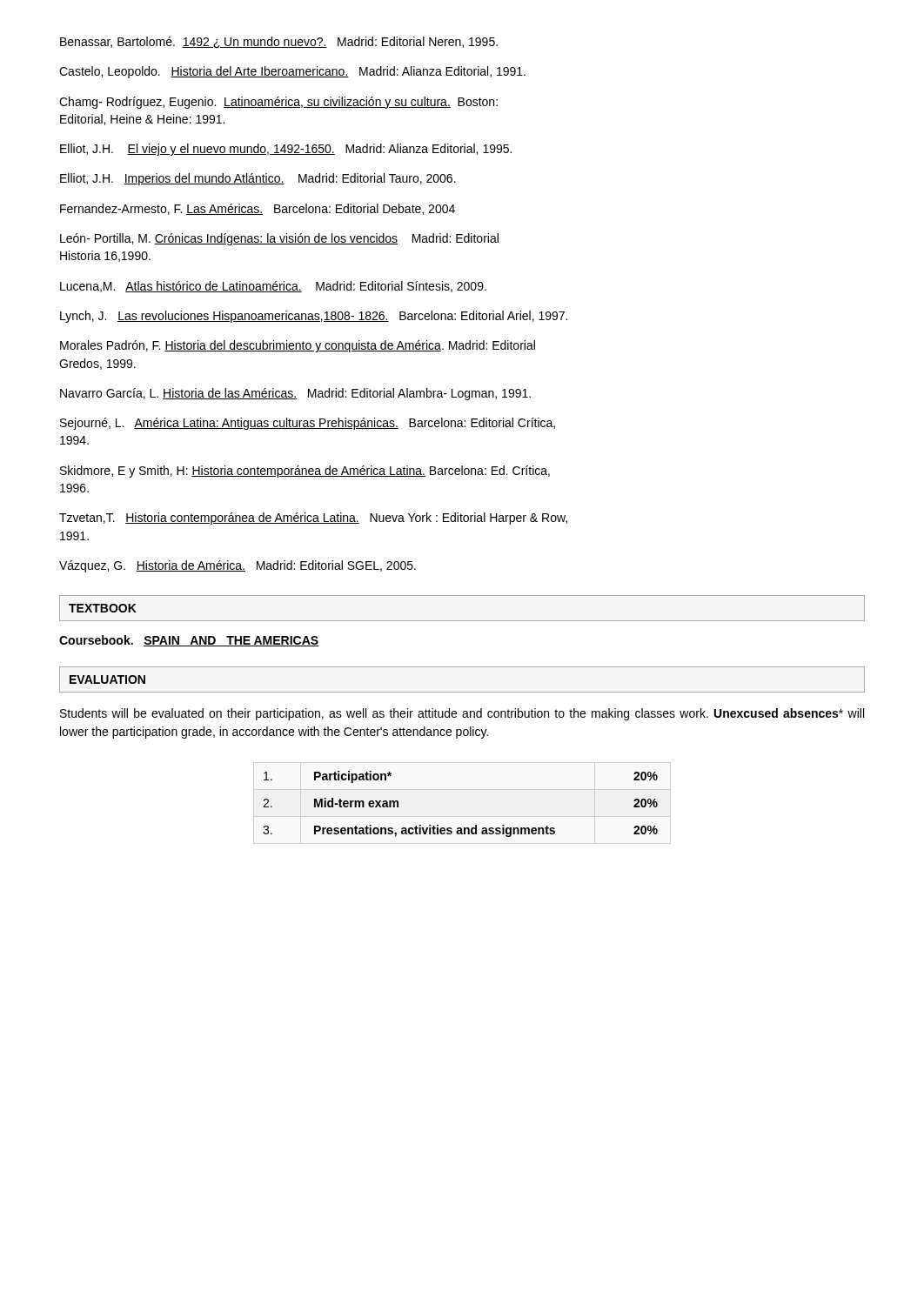
Task: Navigate to the region starting "Morales Padrón, F. Historia del"
Action: (x=297, y=354)
